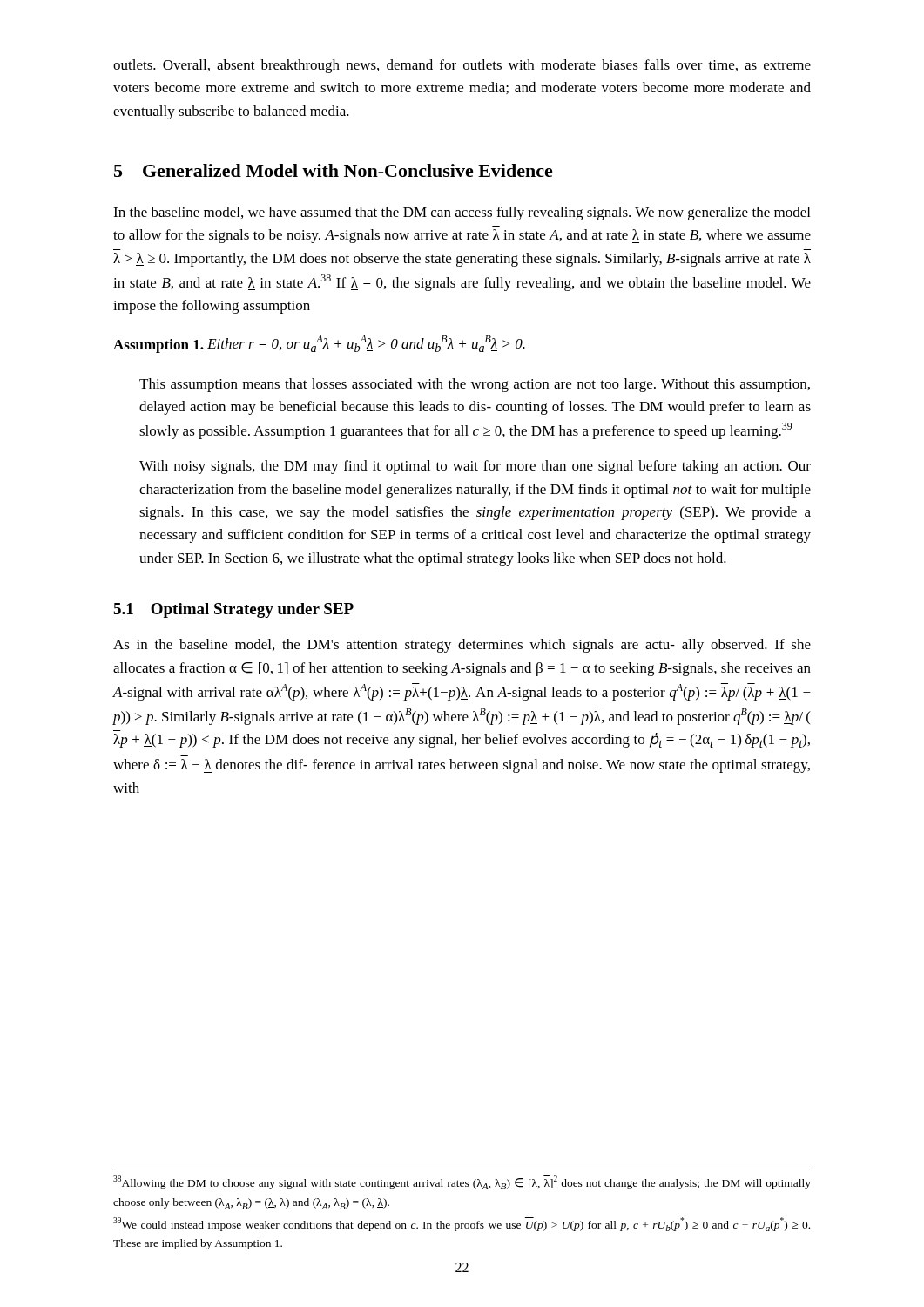Find the block on this page that starts "With noisy signals, the DM may find"
The image size is (924, 1307).
click(x=475, y=512)
